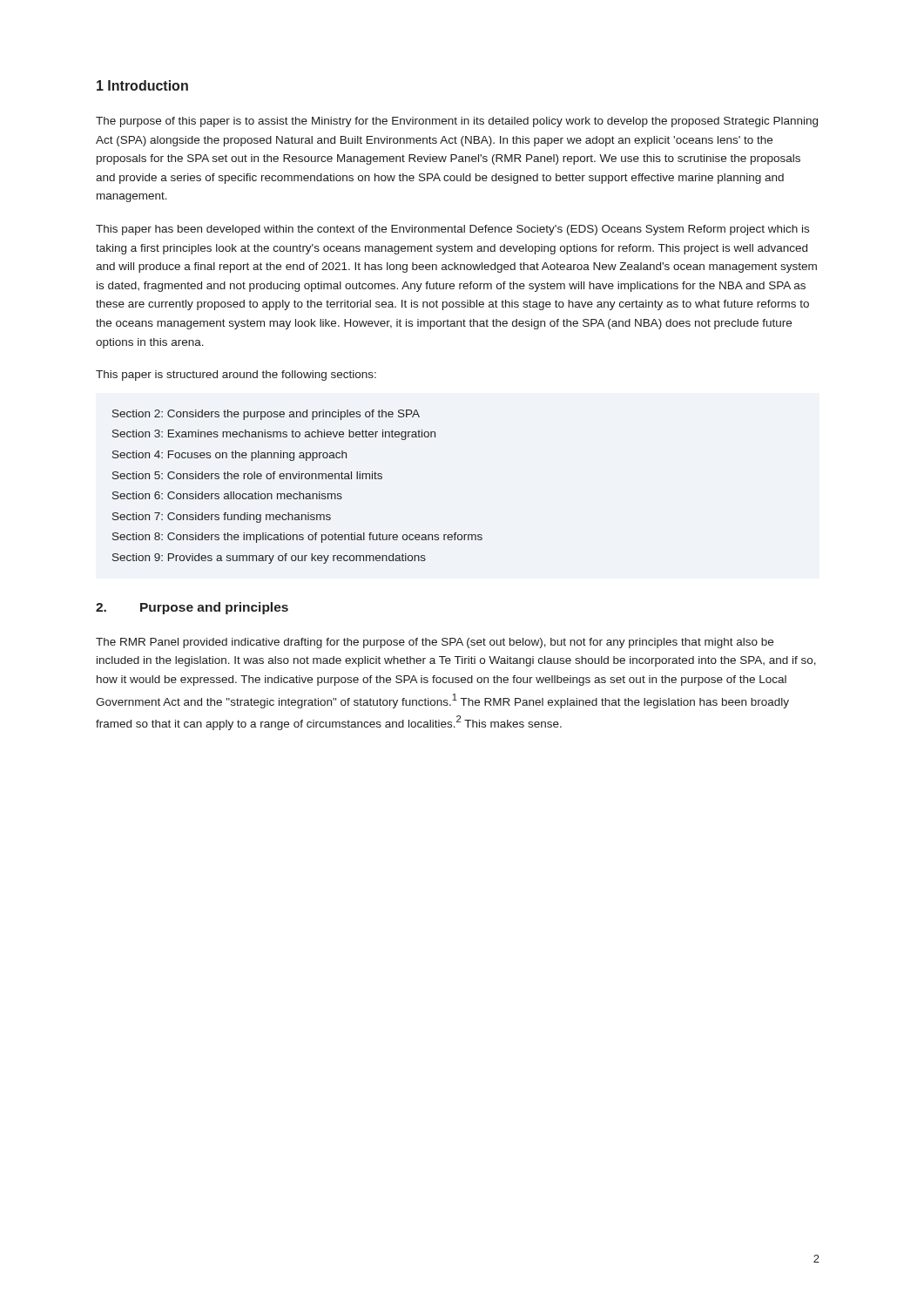The width and height of the screenshot is (924, 1307).
Task: Locate the list item that says "Section 6: Considers allocation"
Action: click(x=227, y=495)
